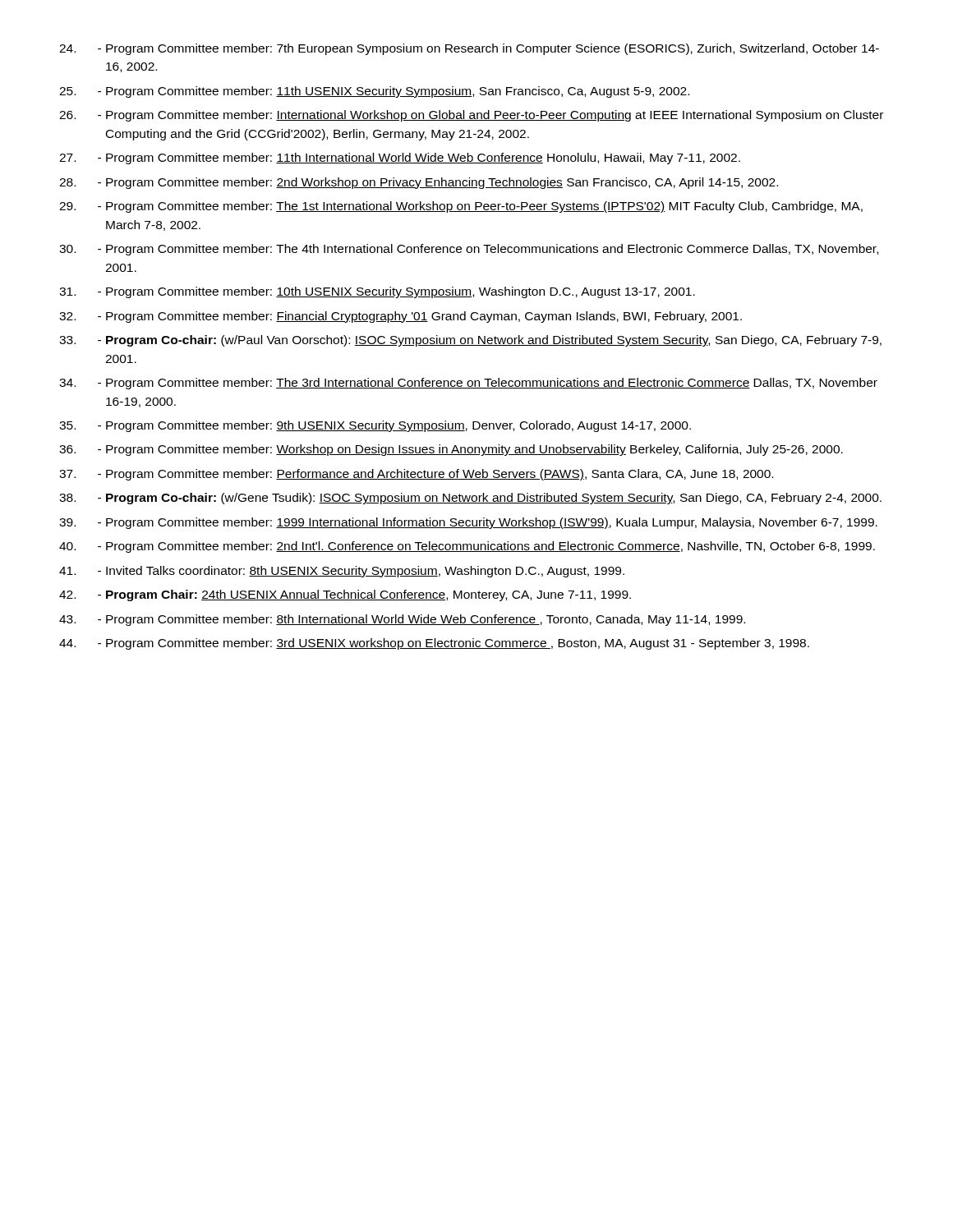Point to the block beginning "36. - Program Committee member: Workshop on Design"
The image size is (953, 1232).
pos(476,450)
